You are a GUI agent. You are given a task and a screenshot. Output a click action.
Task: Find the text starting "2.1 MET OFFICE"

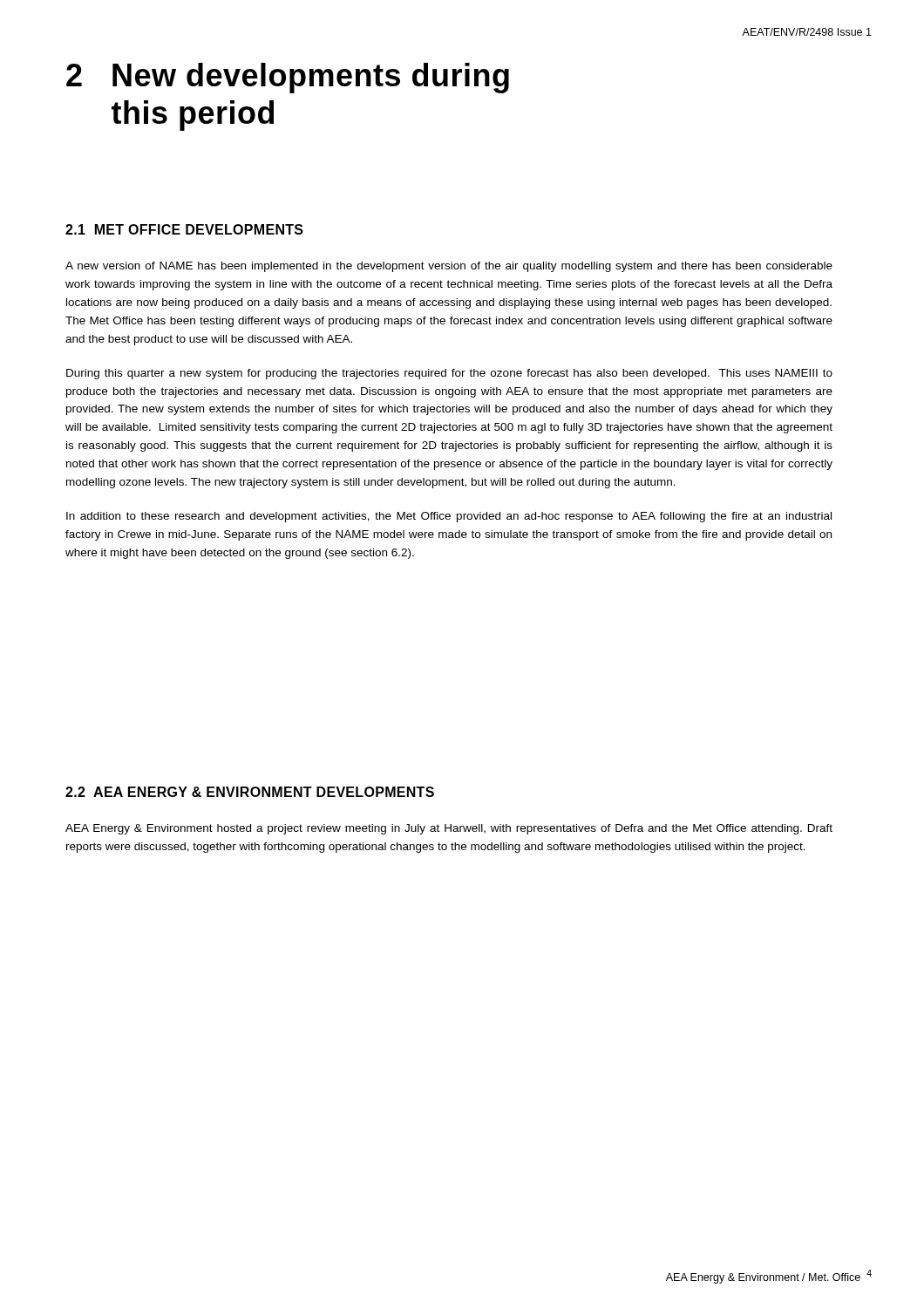tap(184, 229)
